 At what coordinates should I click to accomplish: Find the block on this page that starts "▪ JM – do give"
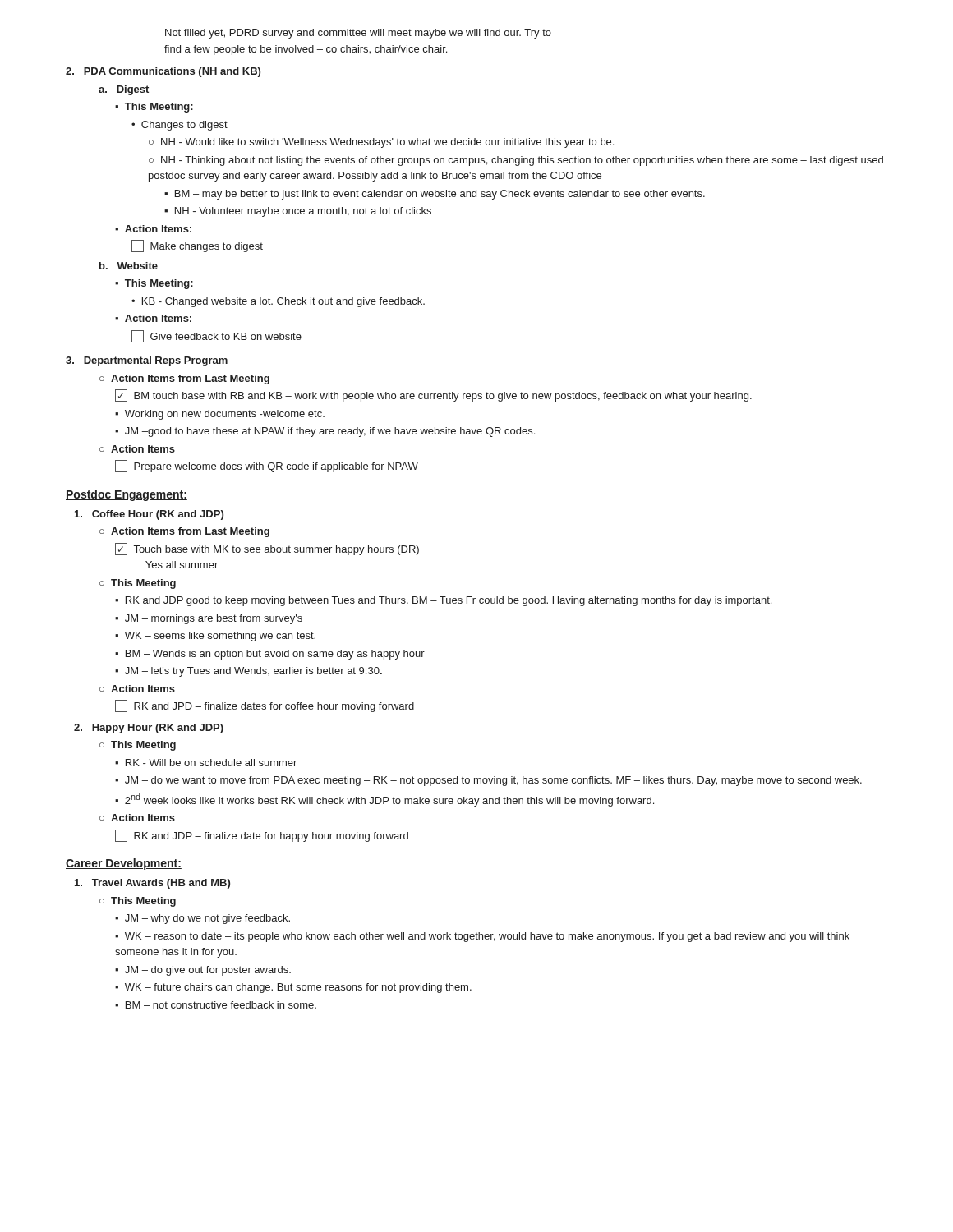click(x=203, y=969)
